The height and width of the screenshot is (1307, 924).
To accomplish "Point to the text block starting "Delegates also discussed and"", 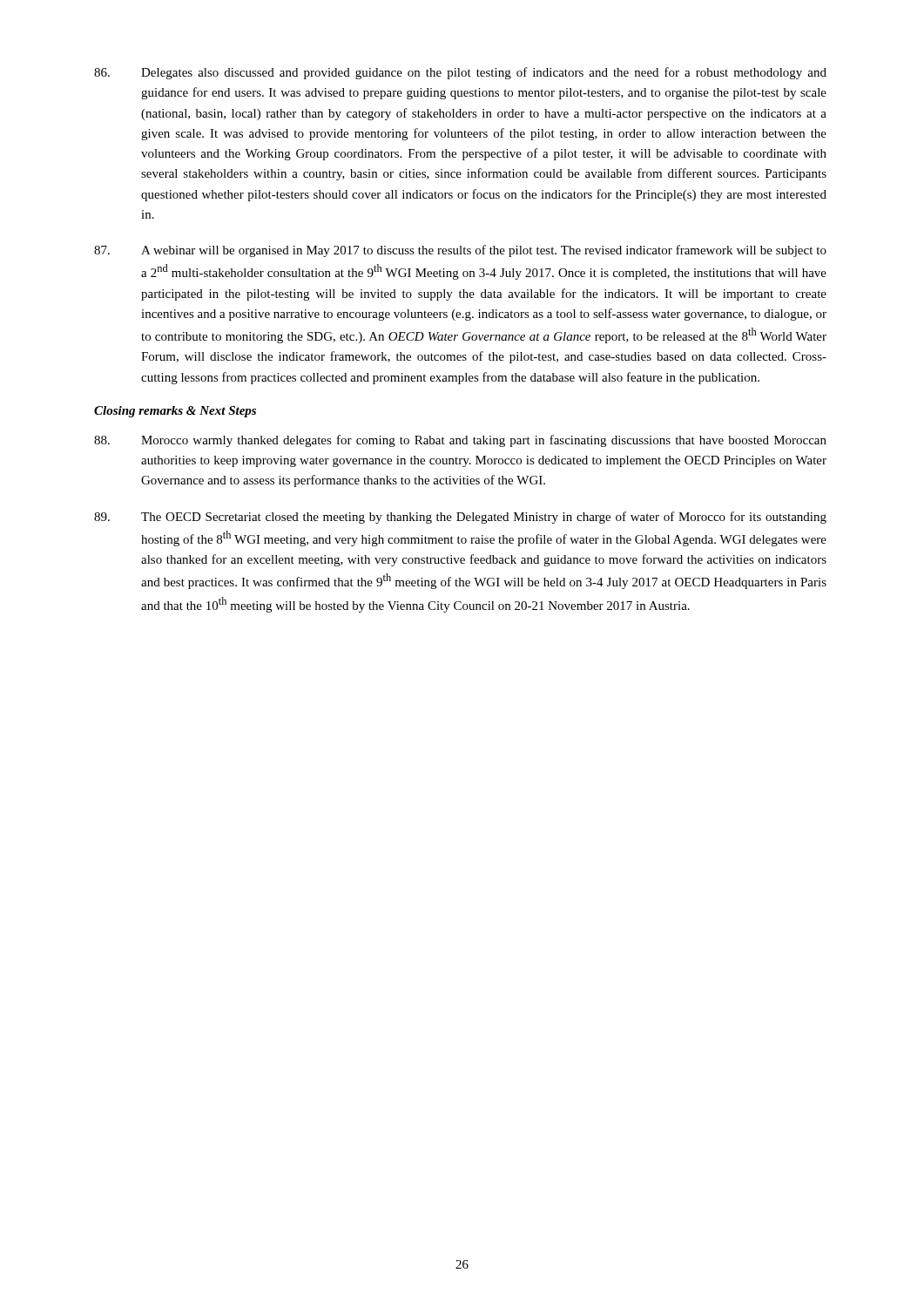I will [x=460, y=144].
